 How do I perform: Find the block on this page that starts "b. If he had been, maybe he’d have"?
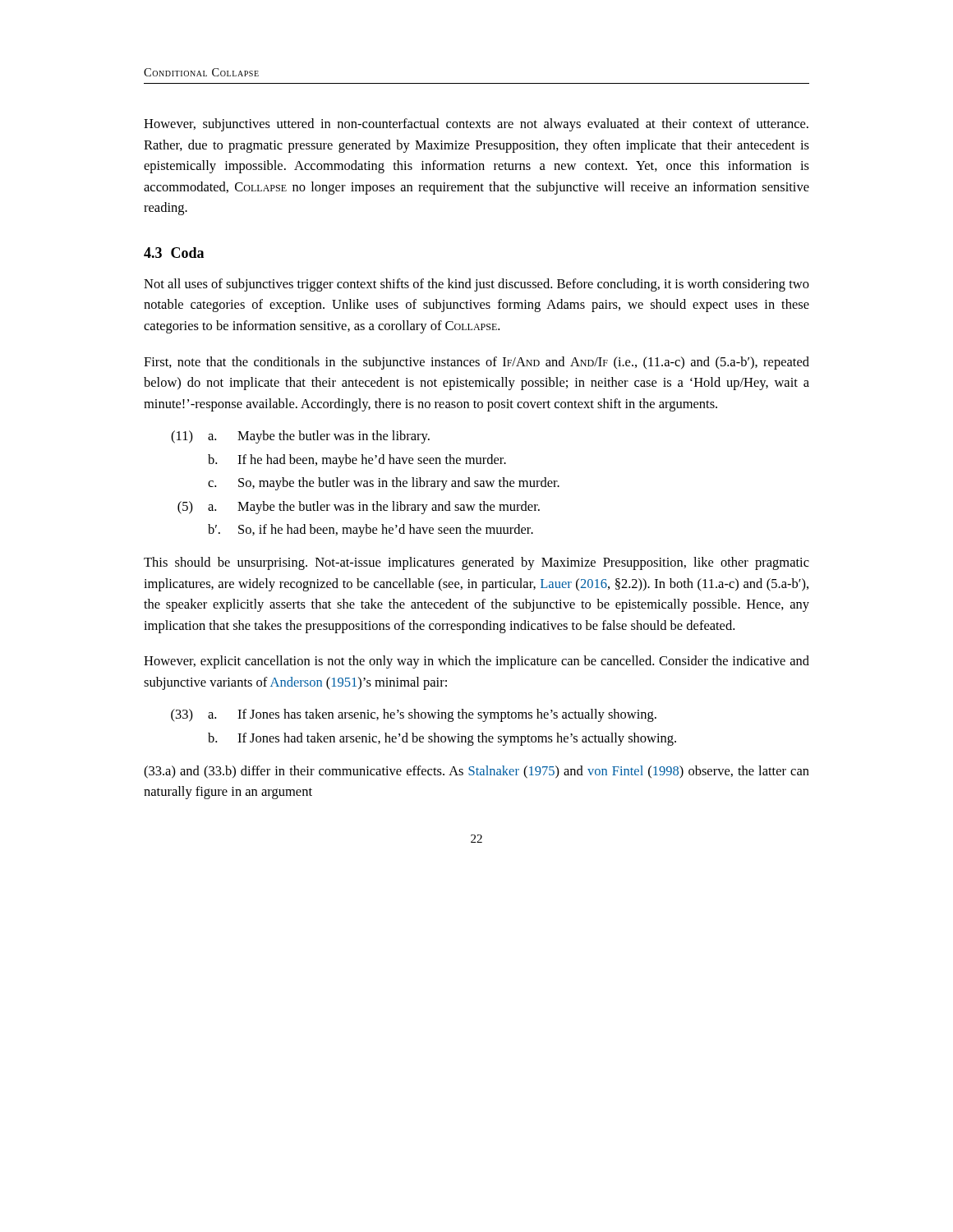(476, 460)
